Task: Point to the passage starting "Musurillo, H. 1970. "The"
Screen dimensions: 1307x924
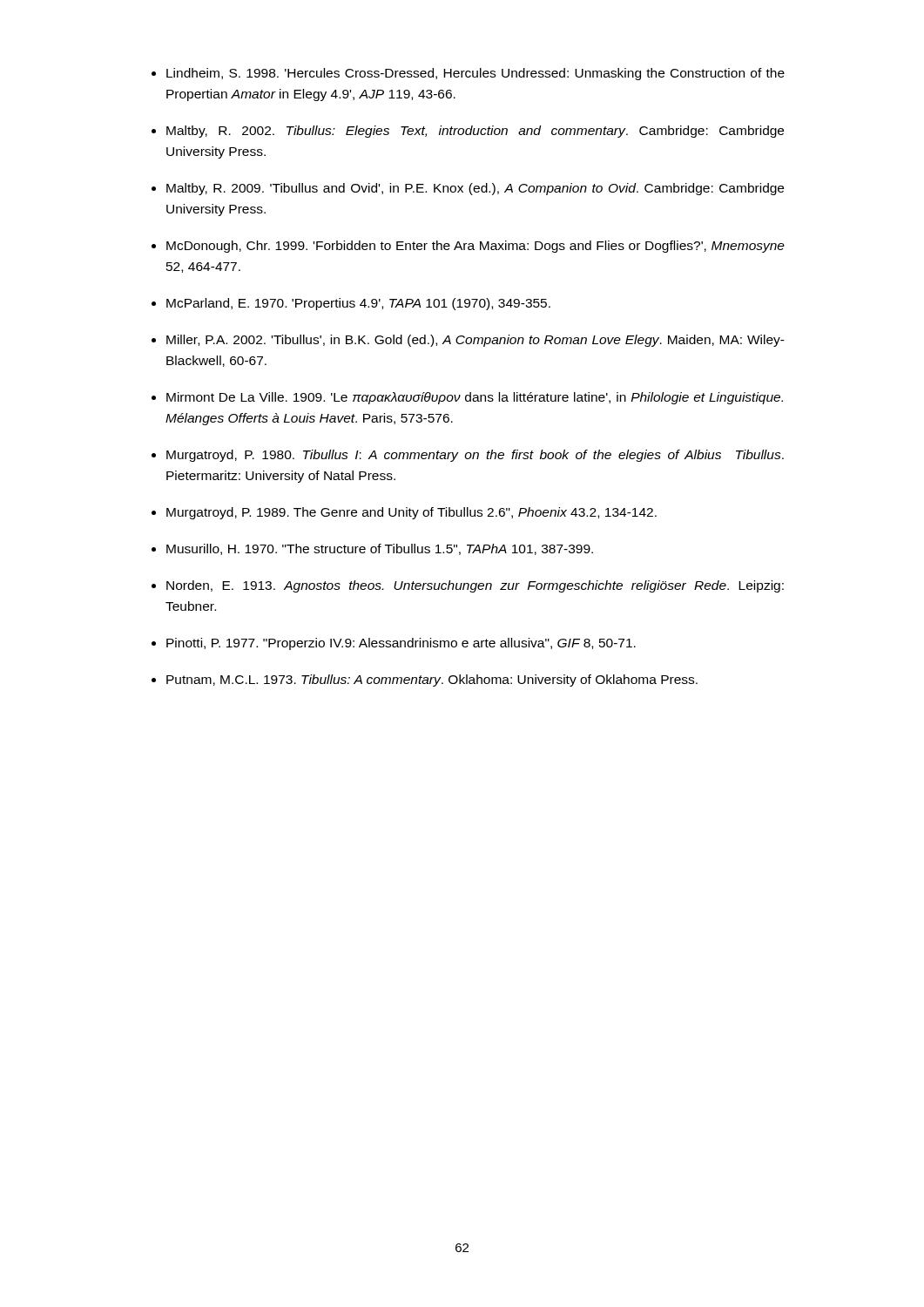Action: (x=380, y=549)
